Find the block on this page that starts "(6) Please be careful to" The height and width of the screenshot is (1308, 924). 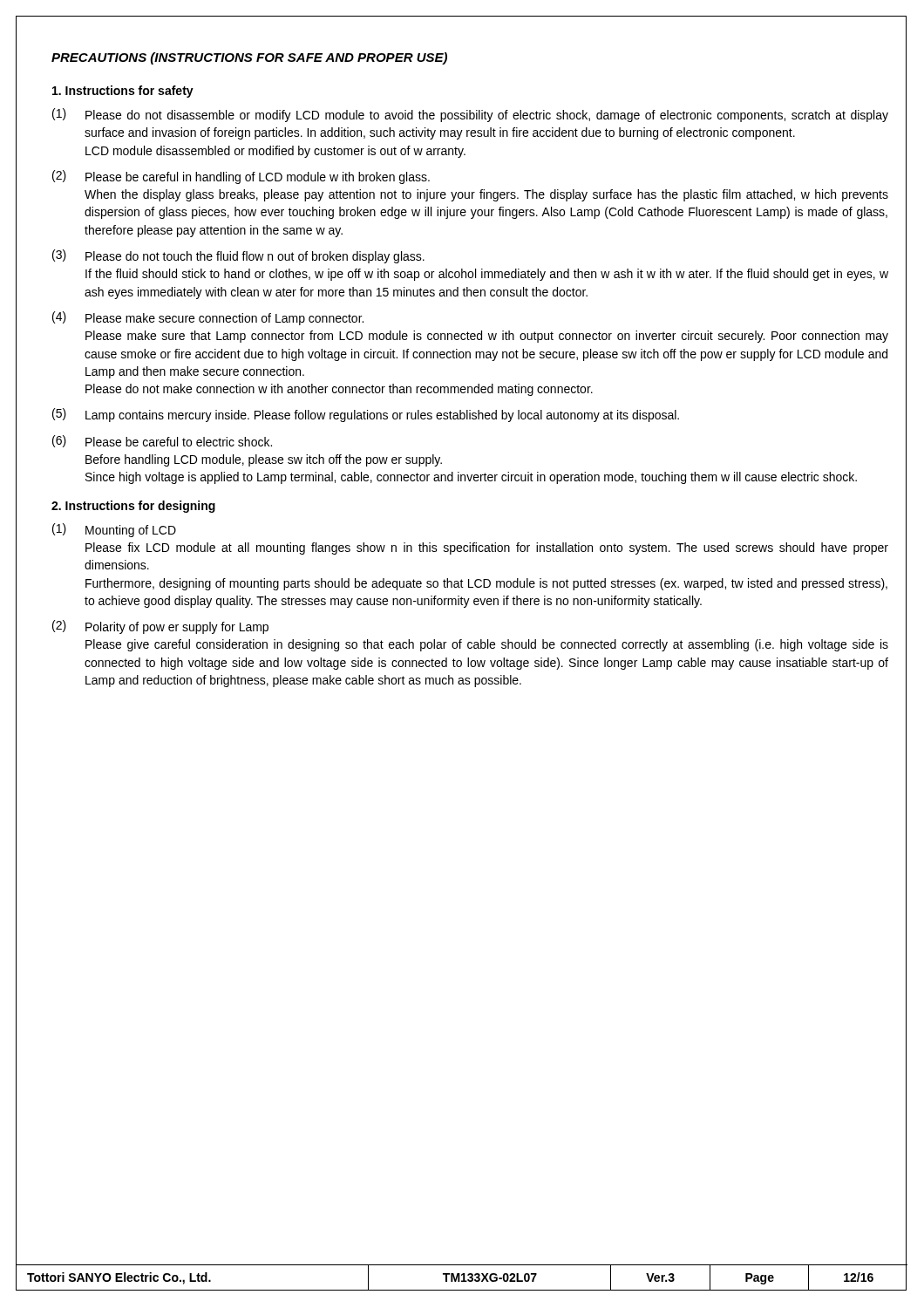click(x=162, y=441)
